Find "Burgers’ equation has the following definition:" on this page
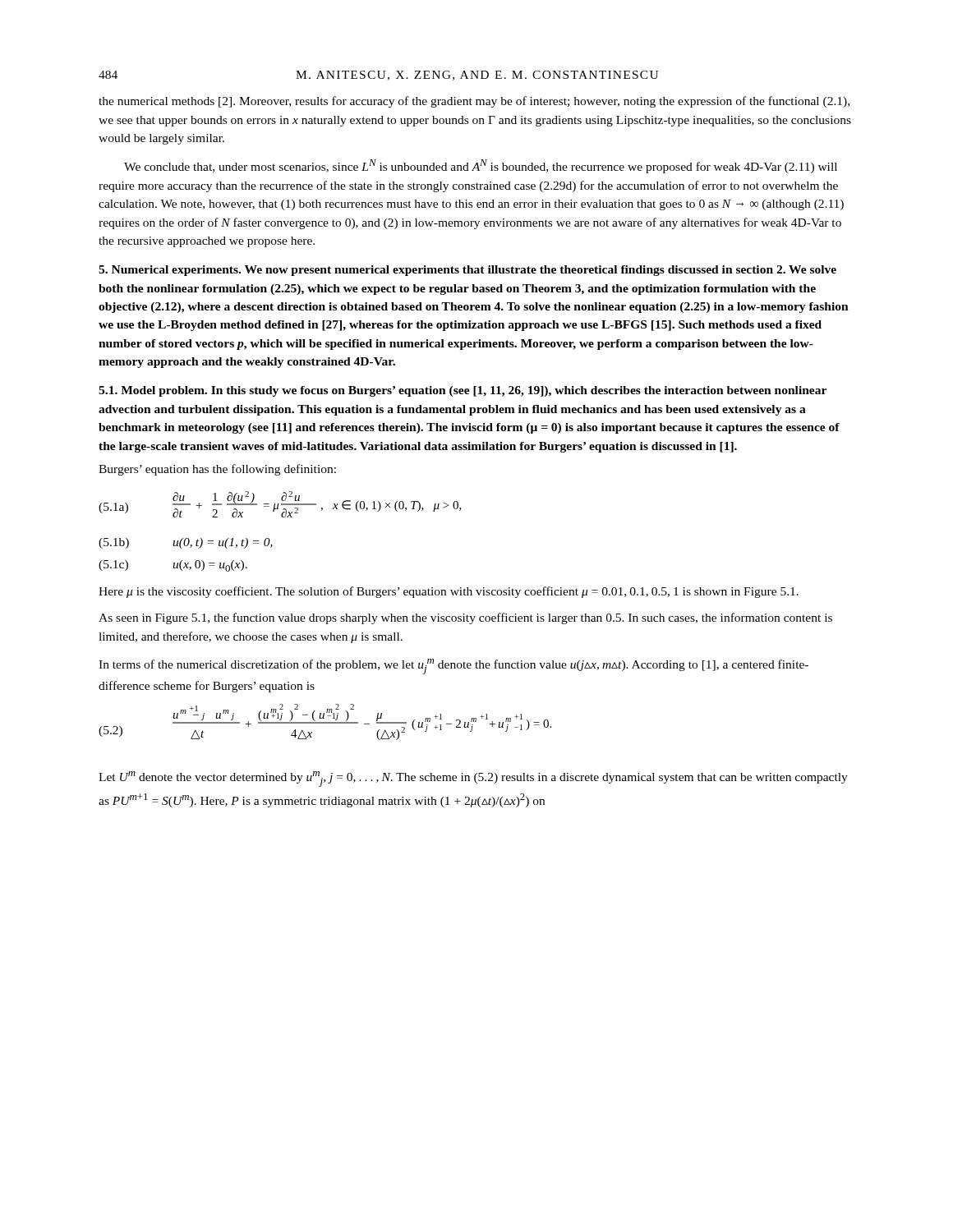The width and height of the screenshot is (953, 1232). [217, 470]
